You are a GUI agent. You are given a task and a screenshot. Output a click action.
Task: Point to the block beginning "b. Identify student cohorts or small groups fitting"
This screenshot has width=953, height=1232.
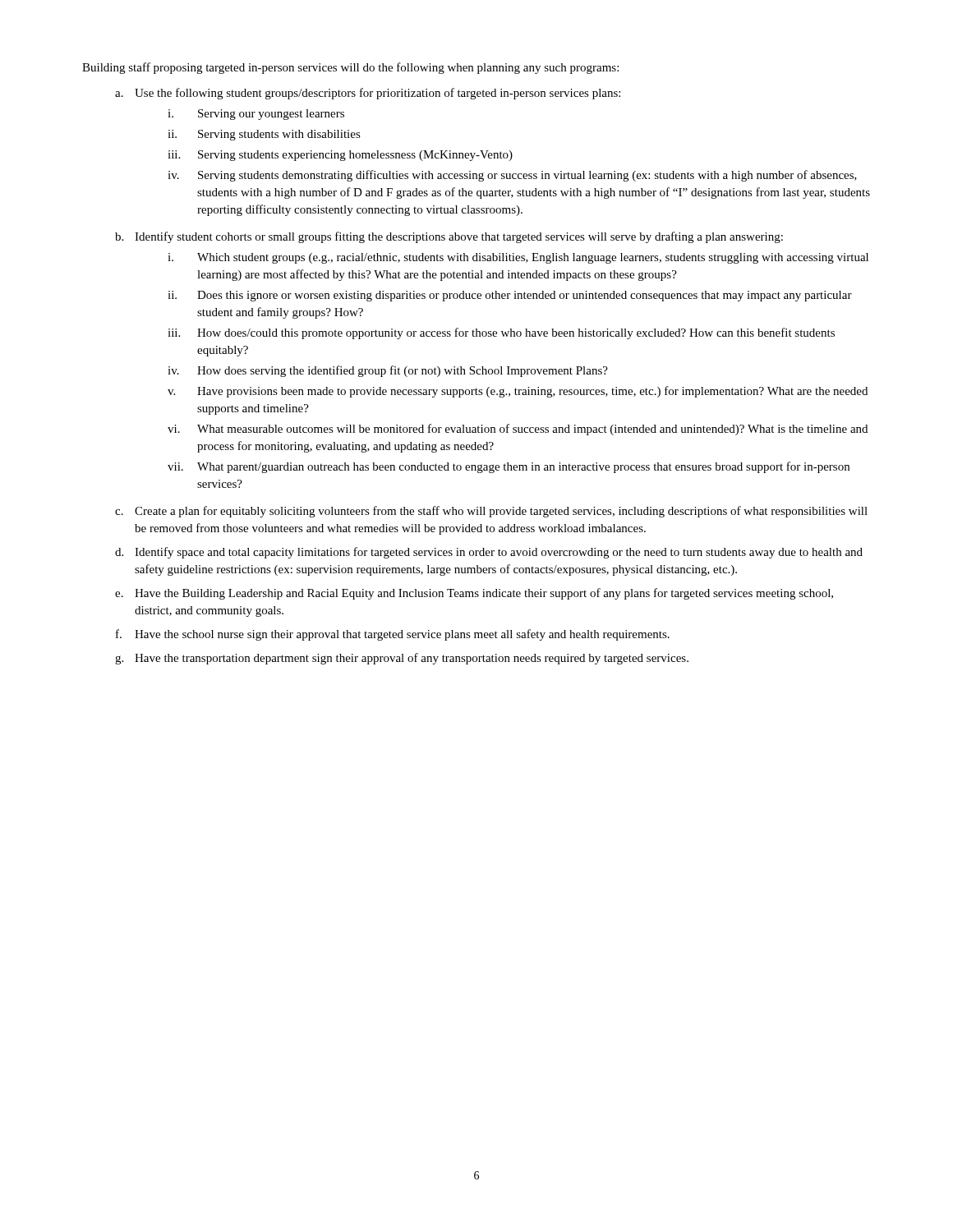click(x=493, y=362)
